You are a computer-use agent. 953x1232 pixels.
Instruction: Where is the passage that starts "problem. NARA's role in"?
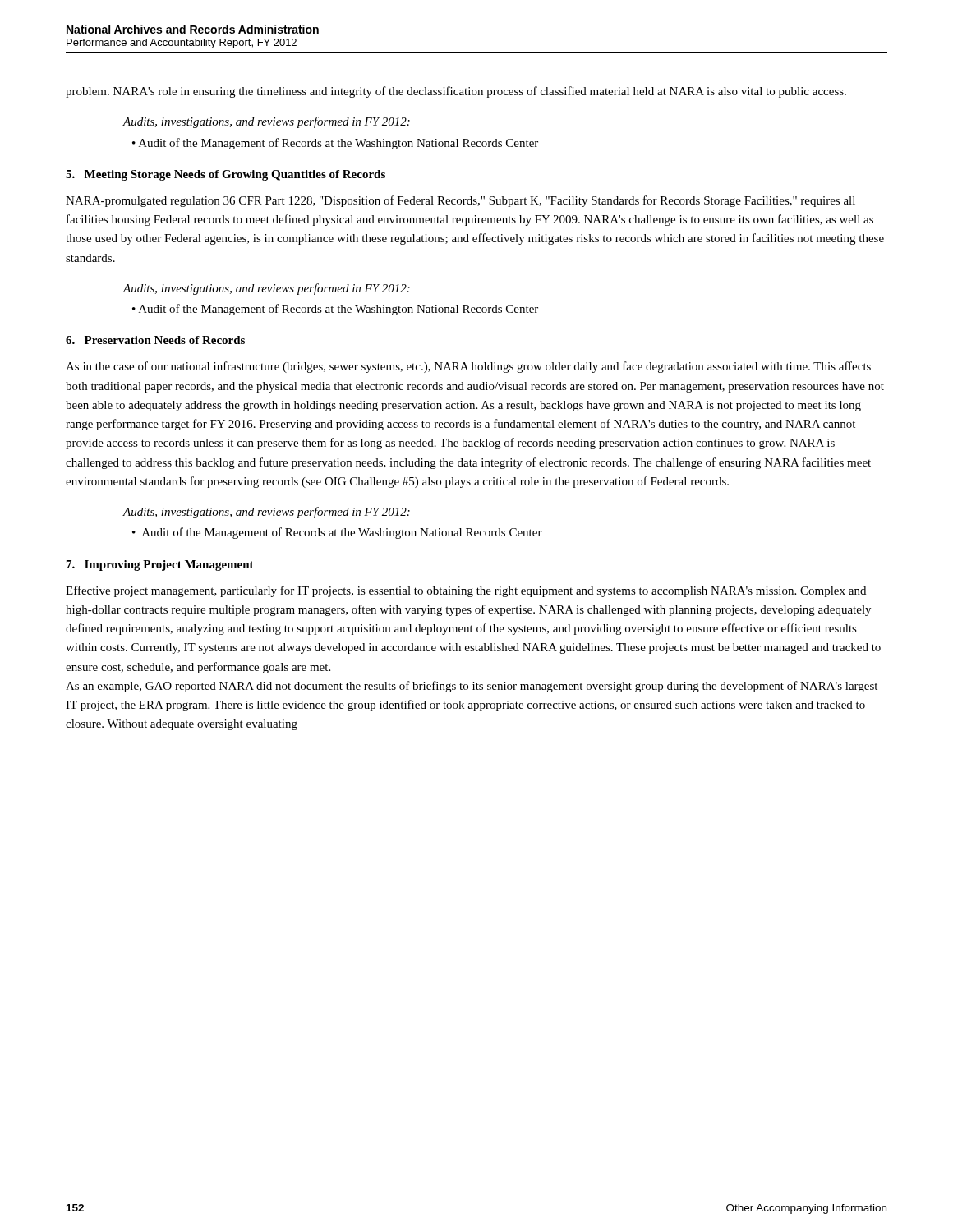[x=456, y=91]
